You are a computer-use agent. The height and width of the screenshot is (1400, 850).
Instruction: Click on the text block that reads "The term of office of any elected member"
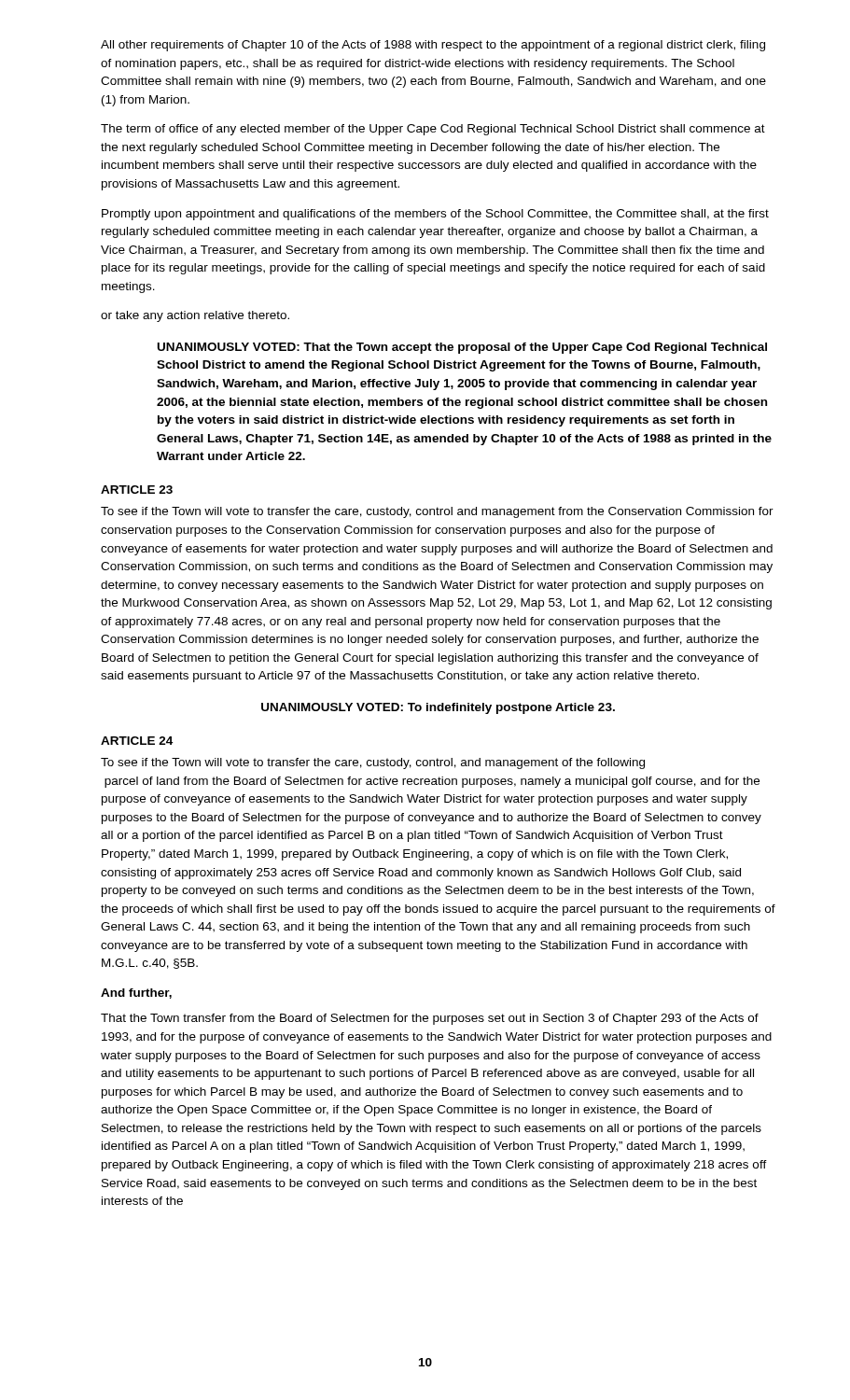coord(433,156)
